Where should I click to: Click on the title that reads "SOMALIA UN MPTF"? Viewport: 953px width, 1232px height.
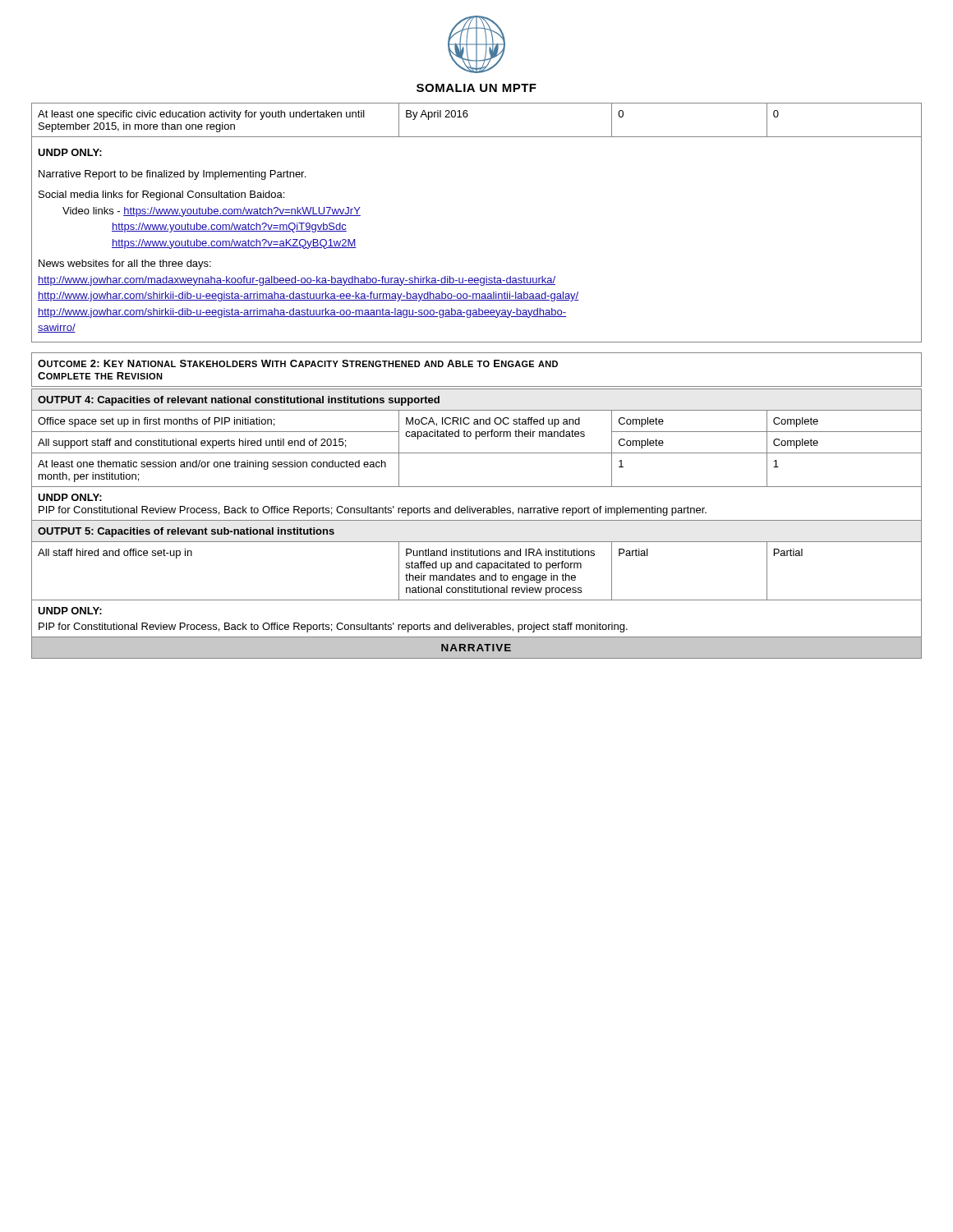click(x=476, y=87)
